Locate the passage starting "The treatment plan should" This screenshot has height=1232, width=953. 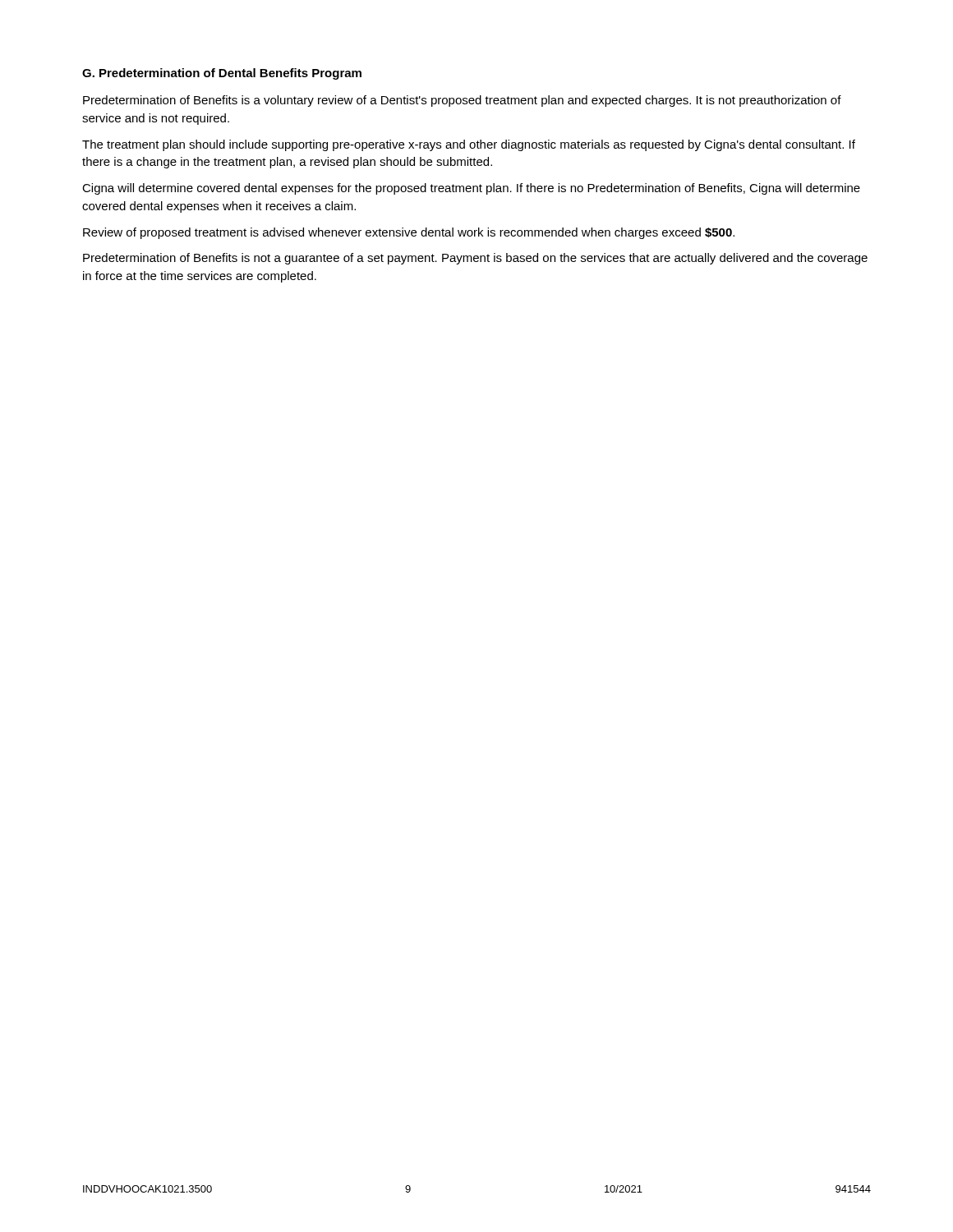pyautogui.click(x=469, y=153)
